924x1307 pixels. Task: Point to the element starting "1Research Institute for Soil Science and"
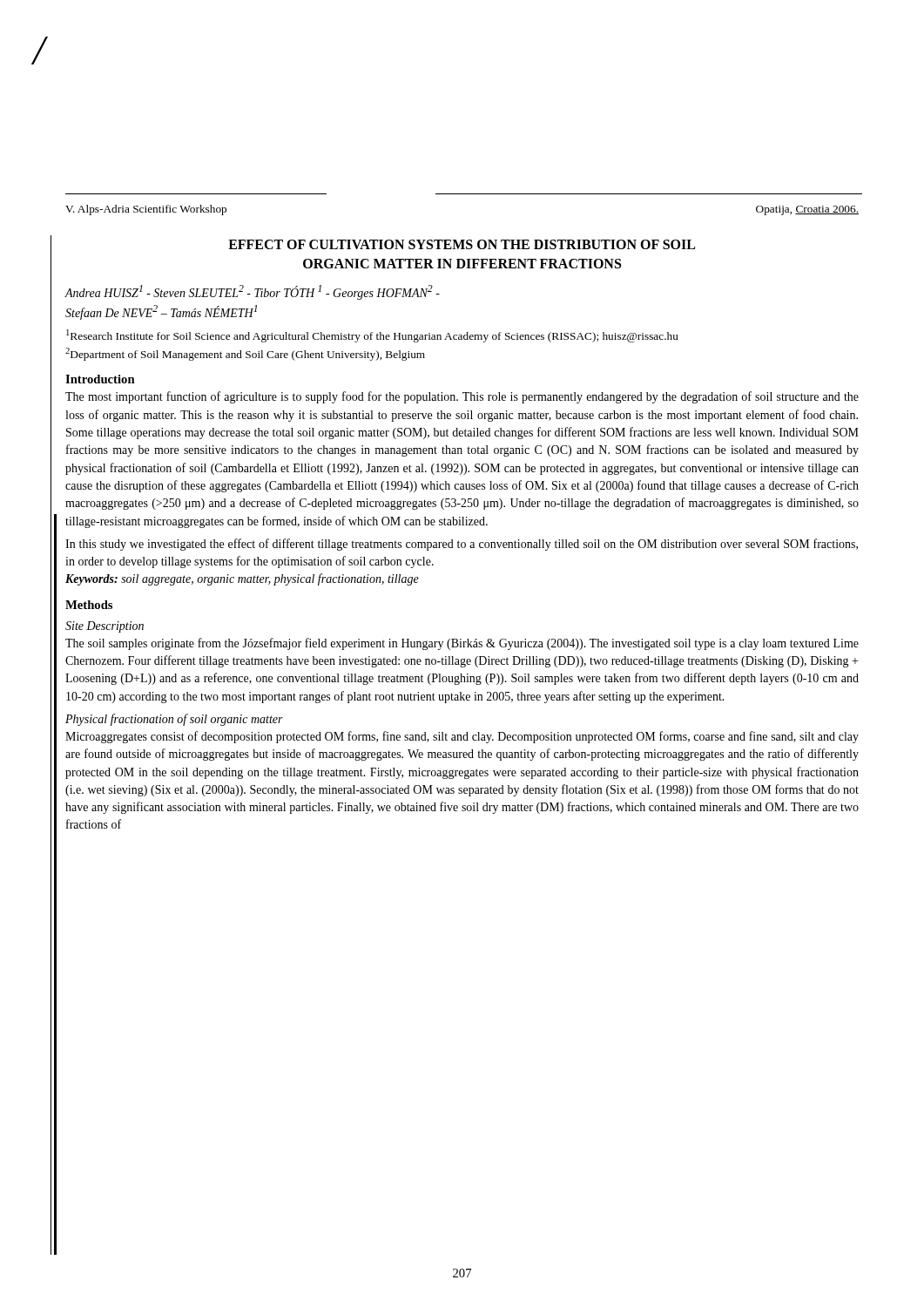point(372,345)
